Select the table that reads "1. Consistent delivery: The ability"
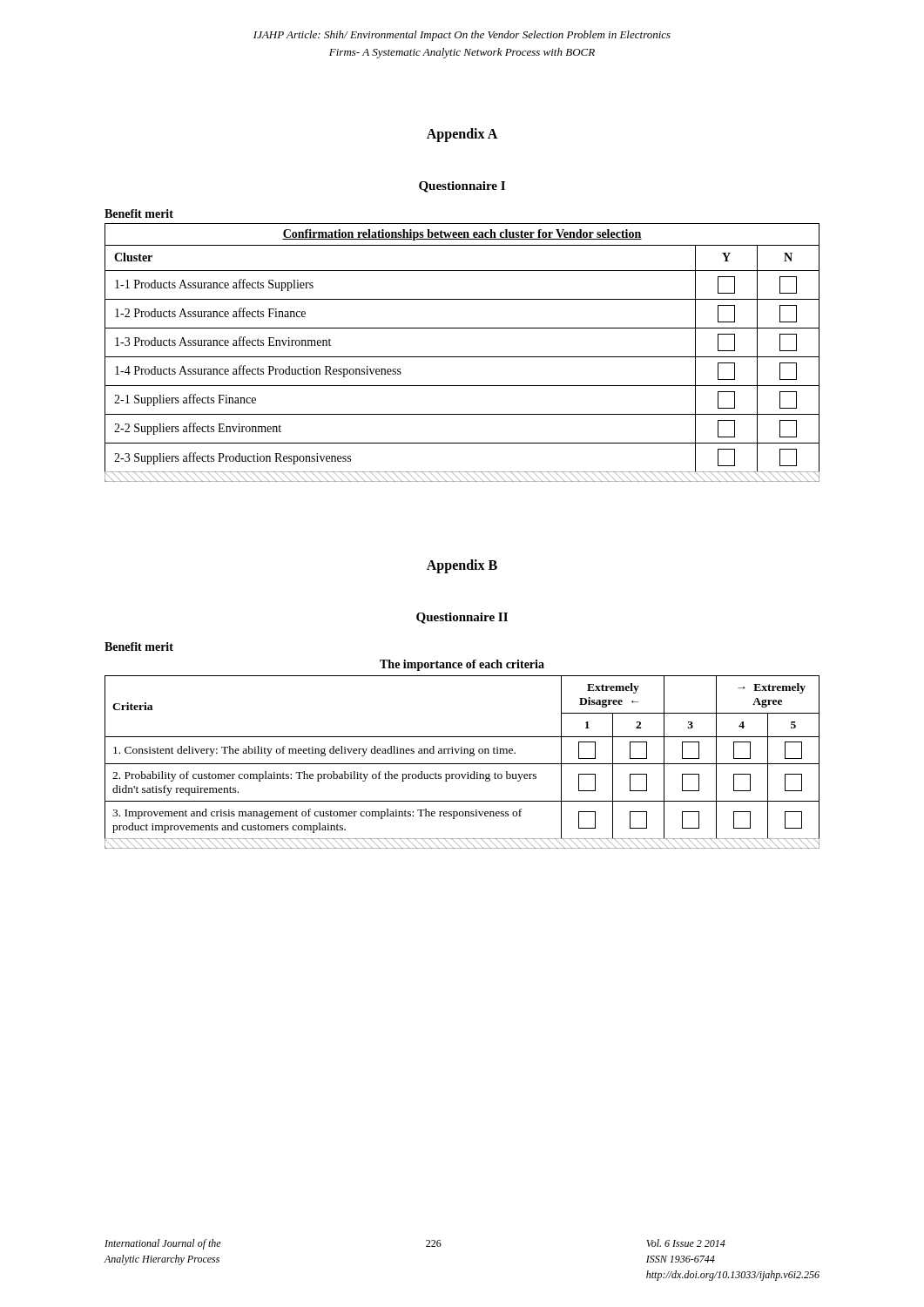Viewport: 924px width, 1307px height. (462, 753)
